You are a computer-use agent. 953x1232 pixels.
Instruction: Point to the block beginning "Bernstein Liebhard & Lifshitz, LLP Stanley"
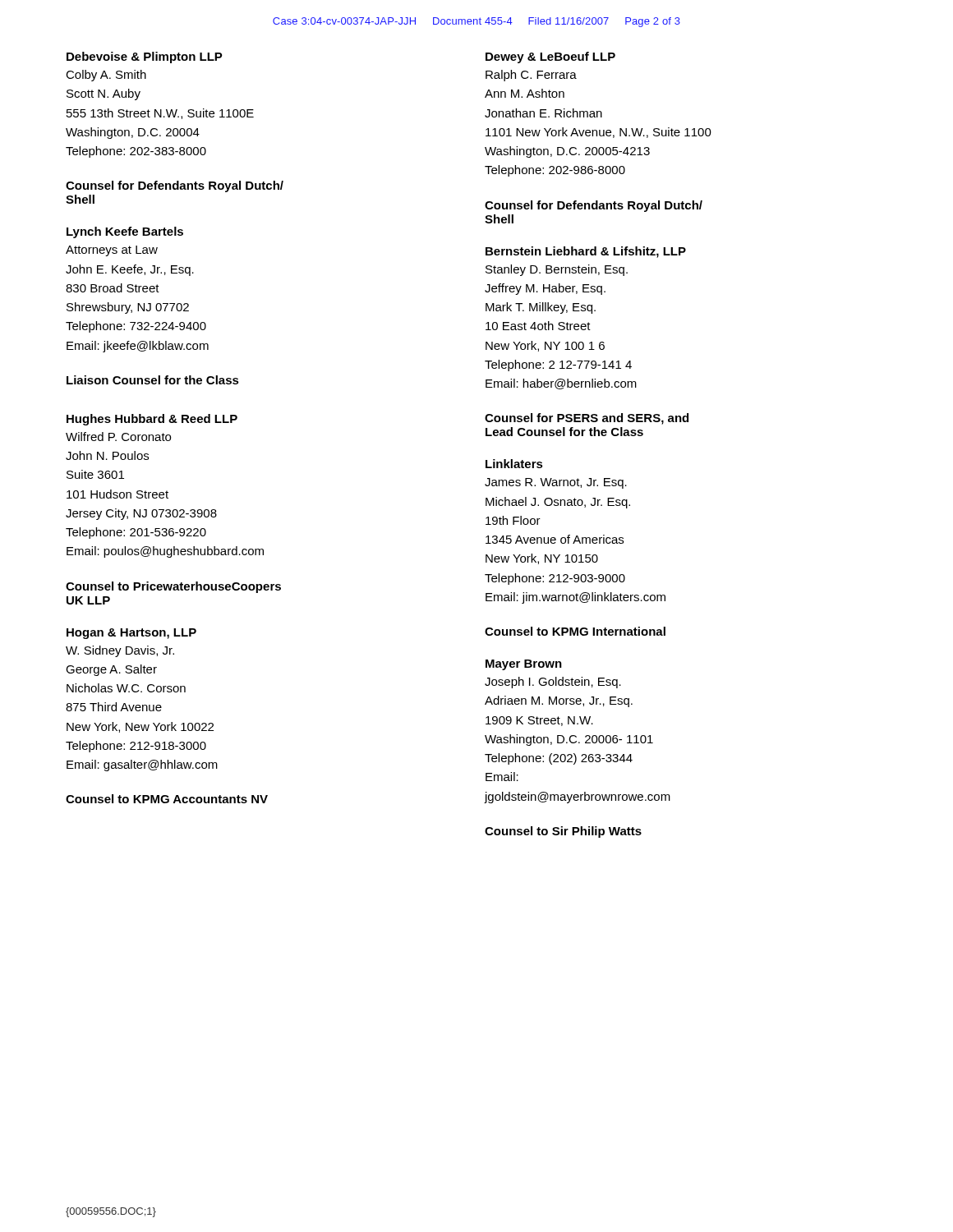pyautogui.click(x=586, y=252)
